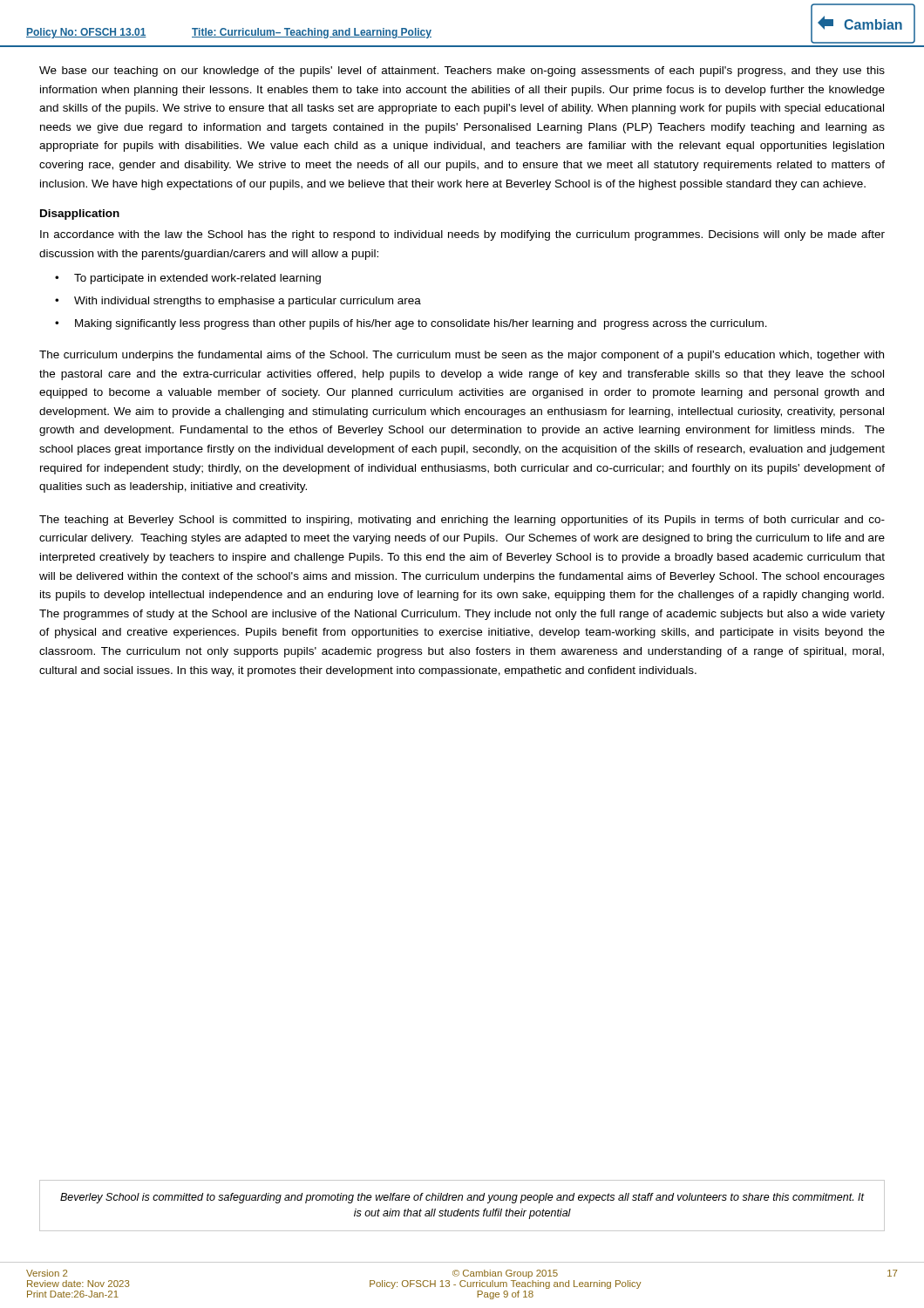This screenshot has width=924, height=1308.
Task: Select the text starting "• With individual strengths to emphasise a"
Action: click(x=238, y=301)
